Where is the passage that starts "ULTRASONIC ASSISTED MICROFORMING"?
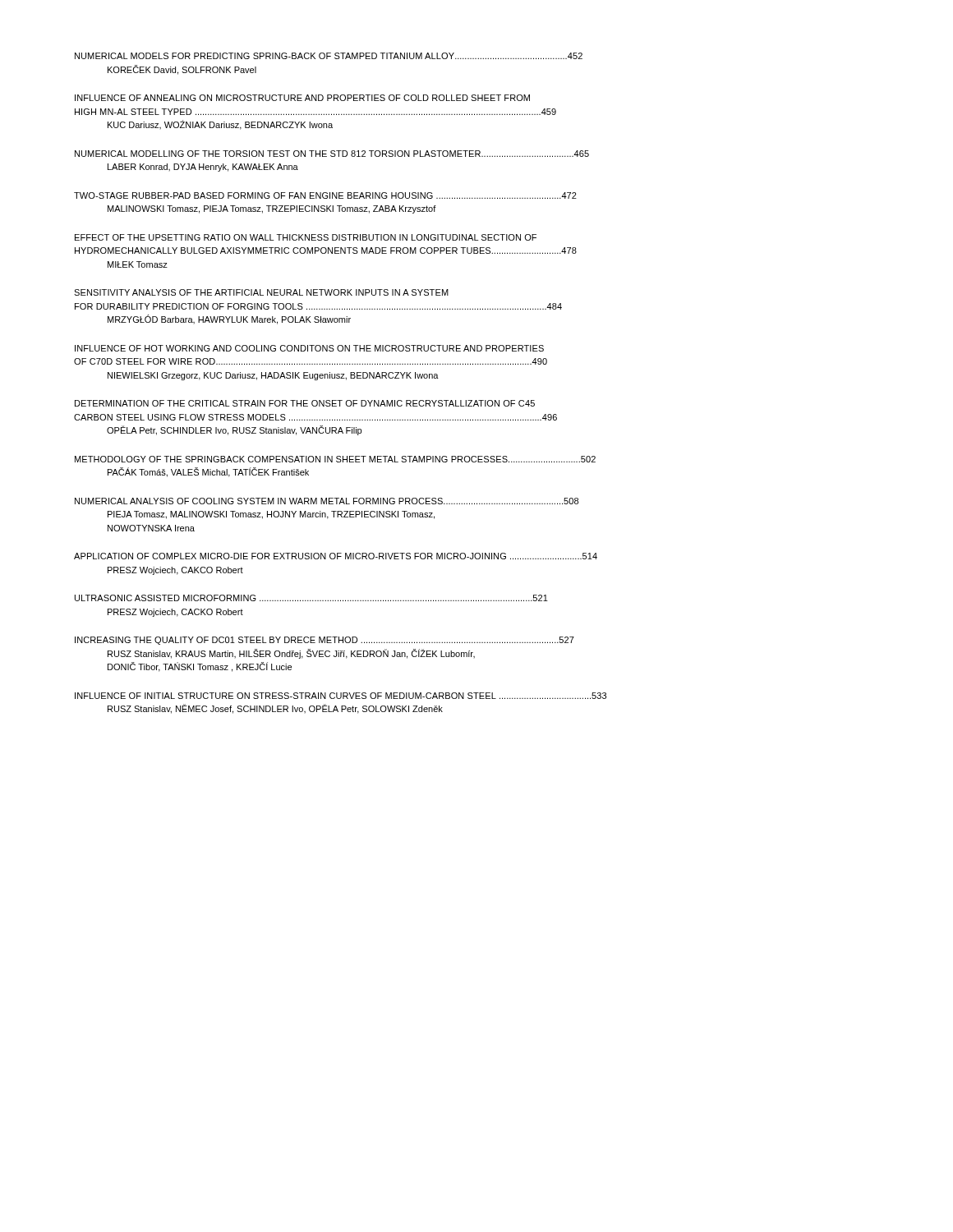 pyautogui.click(x=476, y=605)
